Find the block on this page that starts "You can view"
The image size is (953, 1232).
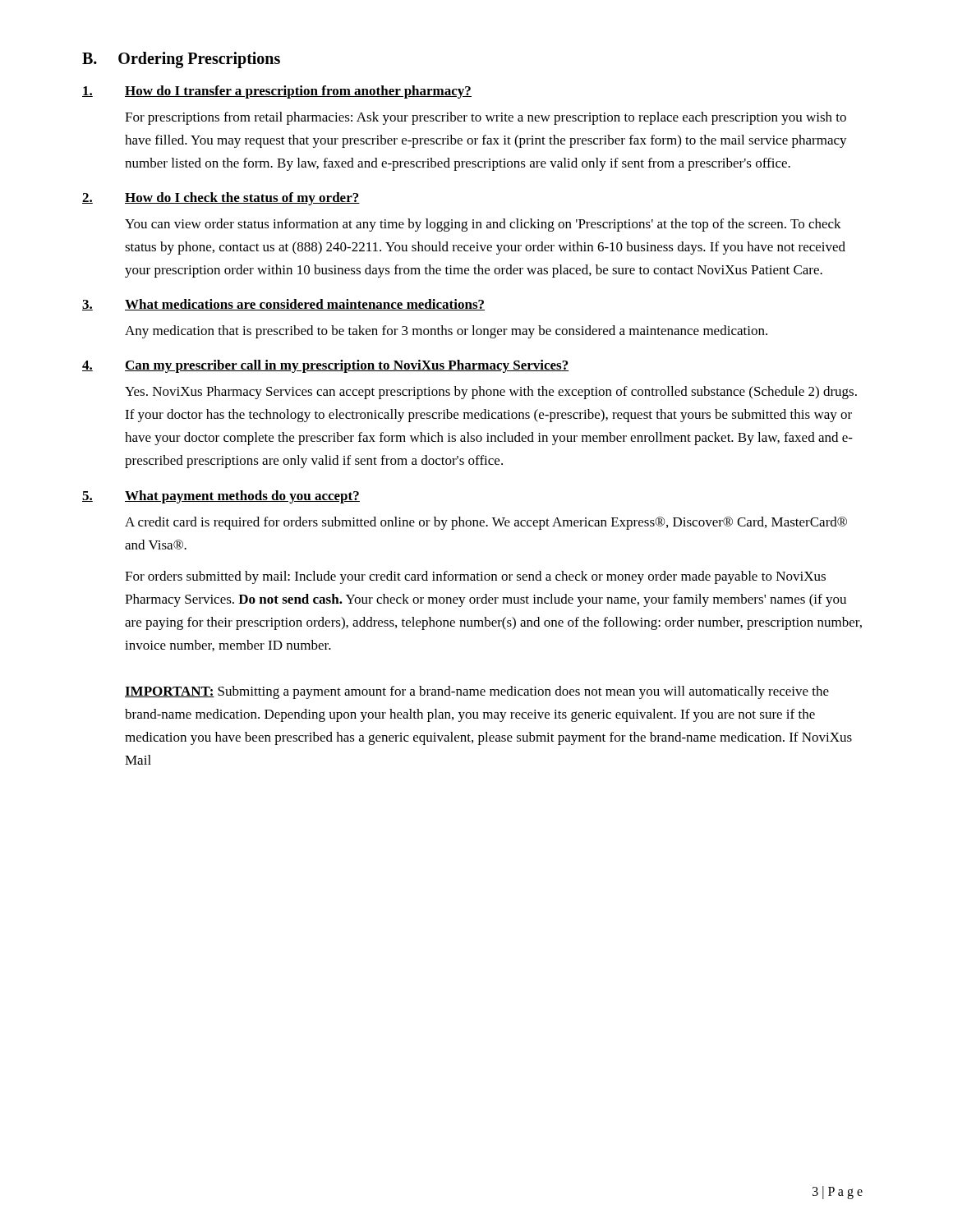tap(485, 247)
